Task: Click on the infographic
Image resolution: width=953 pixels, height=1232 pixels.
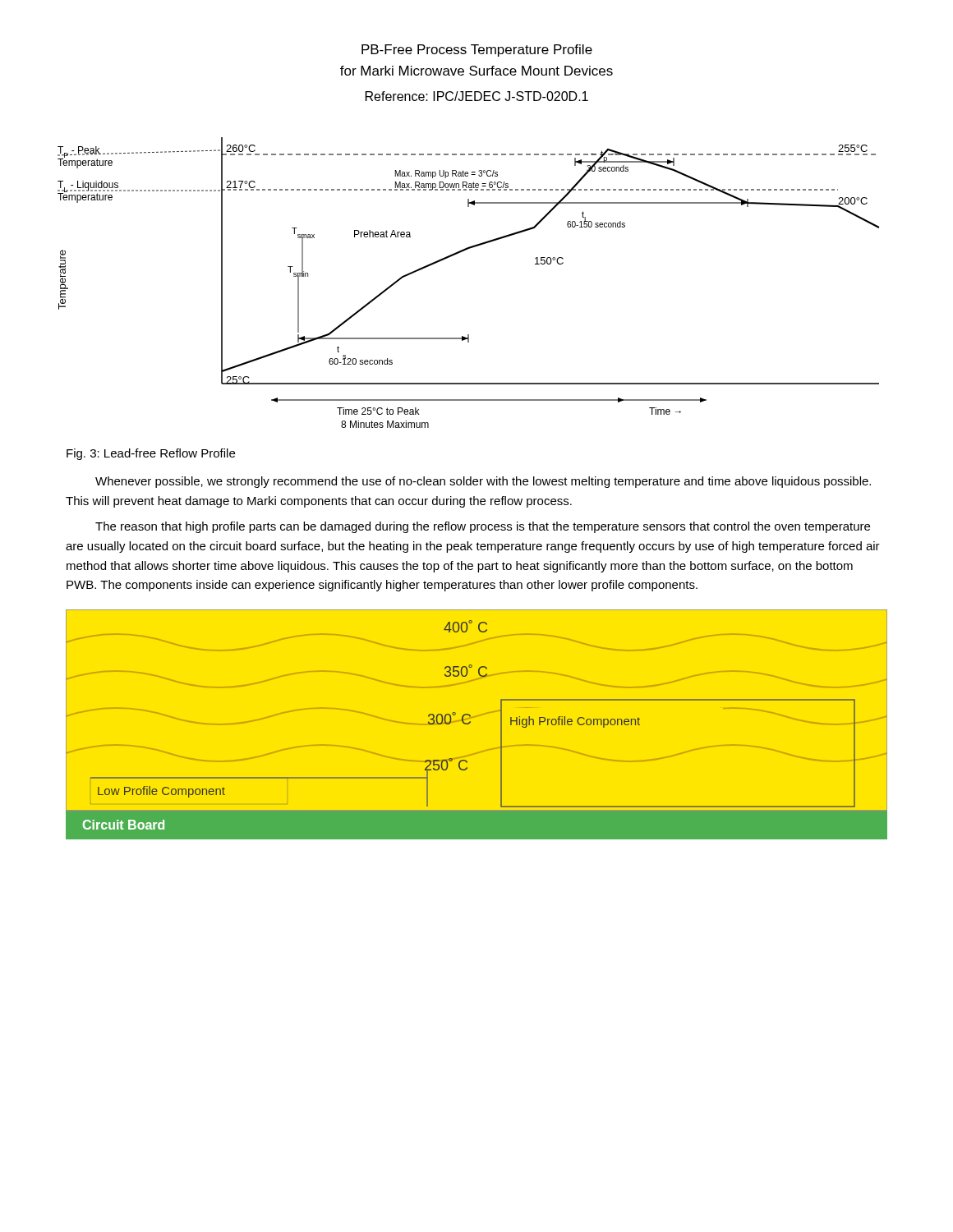Action: click(476, 726)
